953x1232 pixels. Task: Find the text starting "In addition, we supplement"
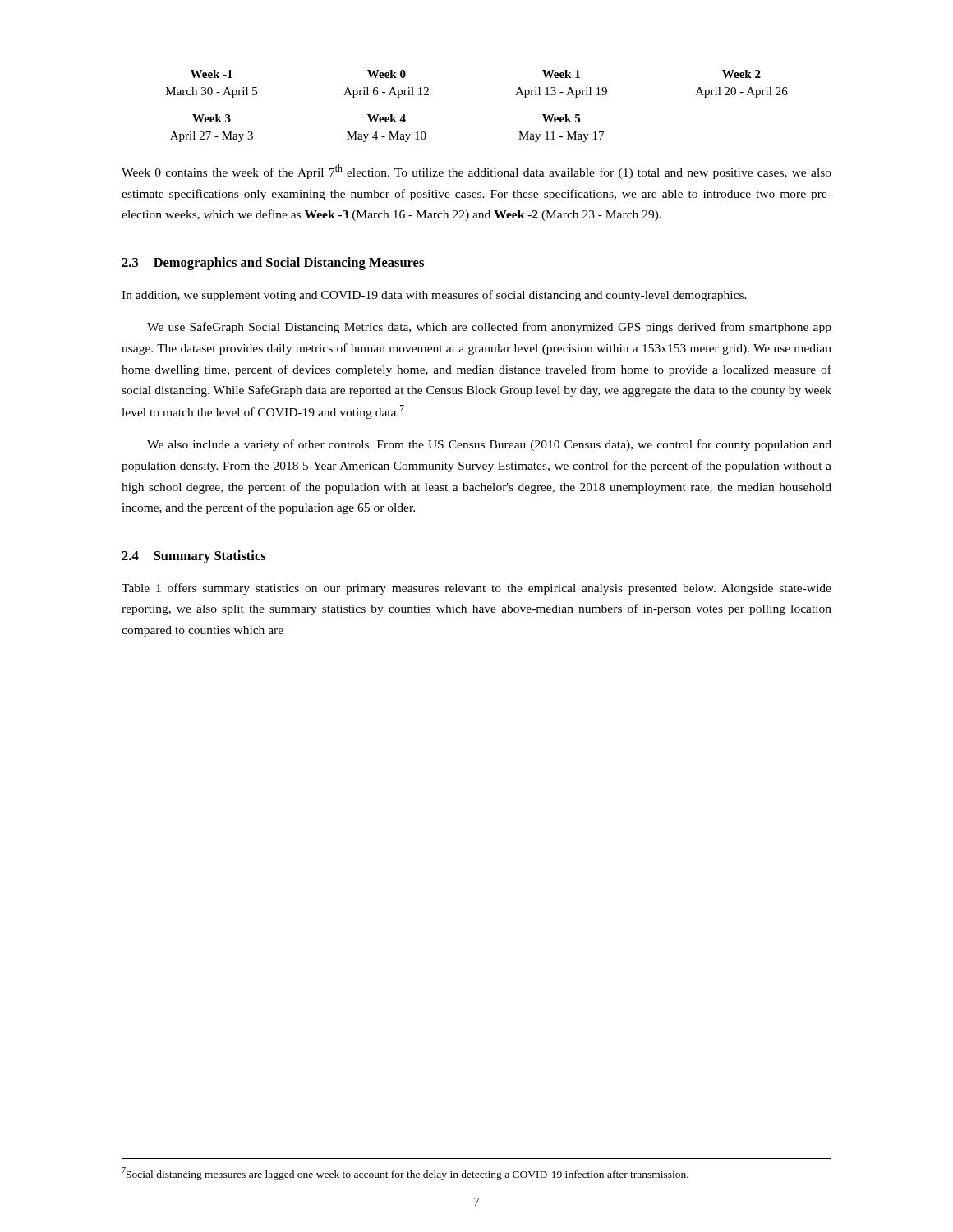(x=434, y=294)
